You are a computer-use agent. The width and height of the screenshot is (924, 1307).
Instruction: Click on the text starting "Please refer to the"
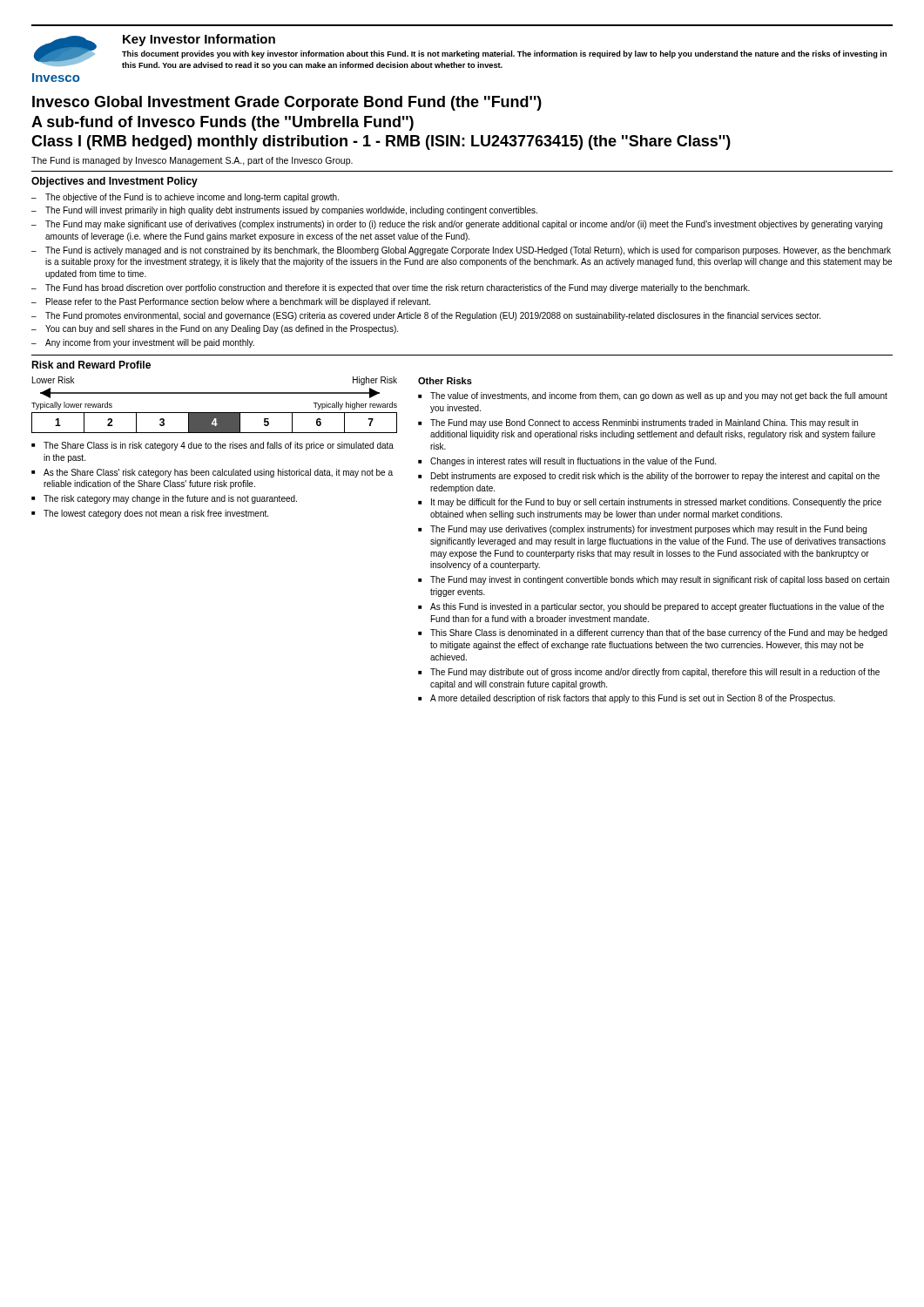click(x=238, y=302)
